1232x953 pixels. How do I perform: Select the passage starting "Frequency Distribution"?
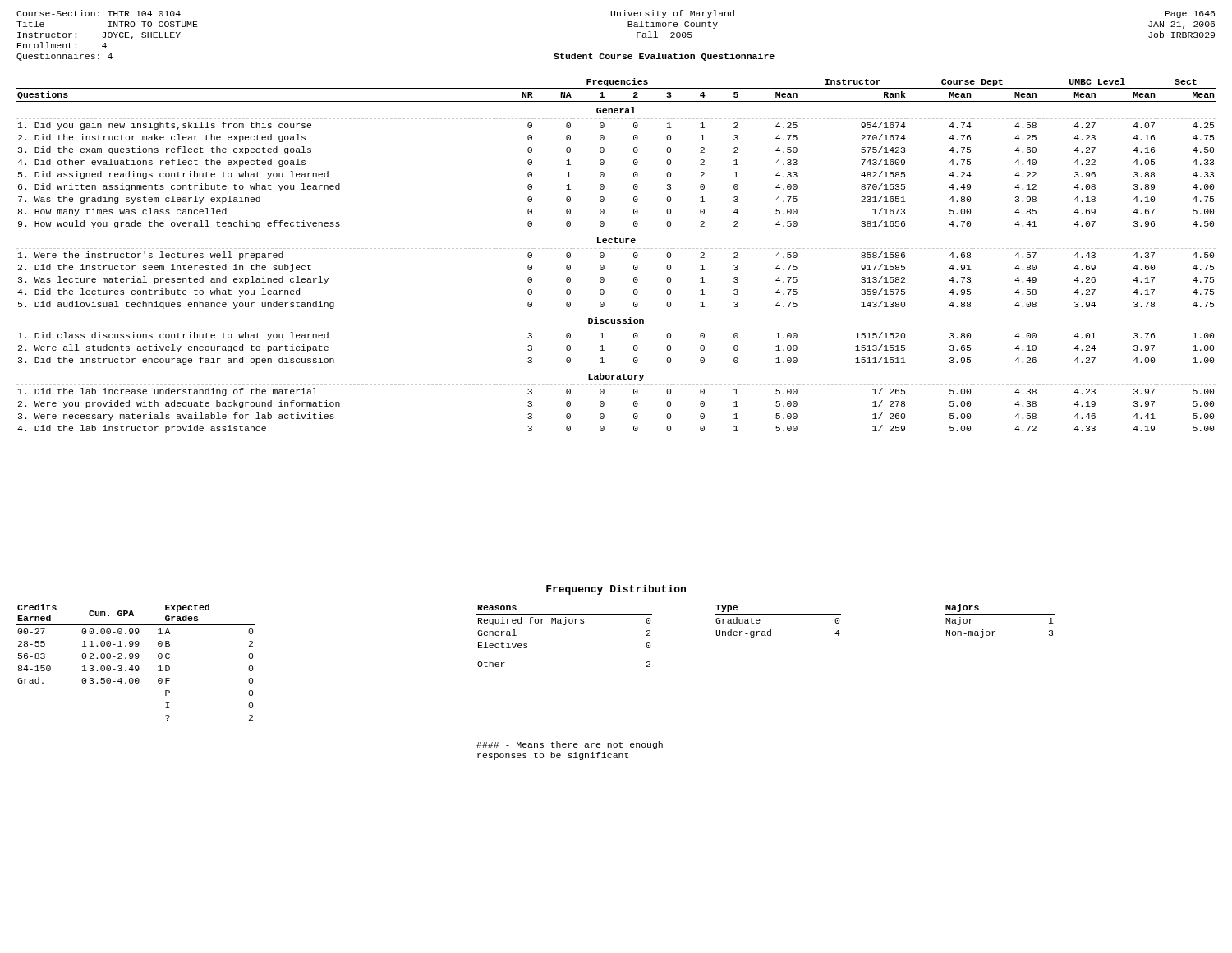click(x=616, y=589)
